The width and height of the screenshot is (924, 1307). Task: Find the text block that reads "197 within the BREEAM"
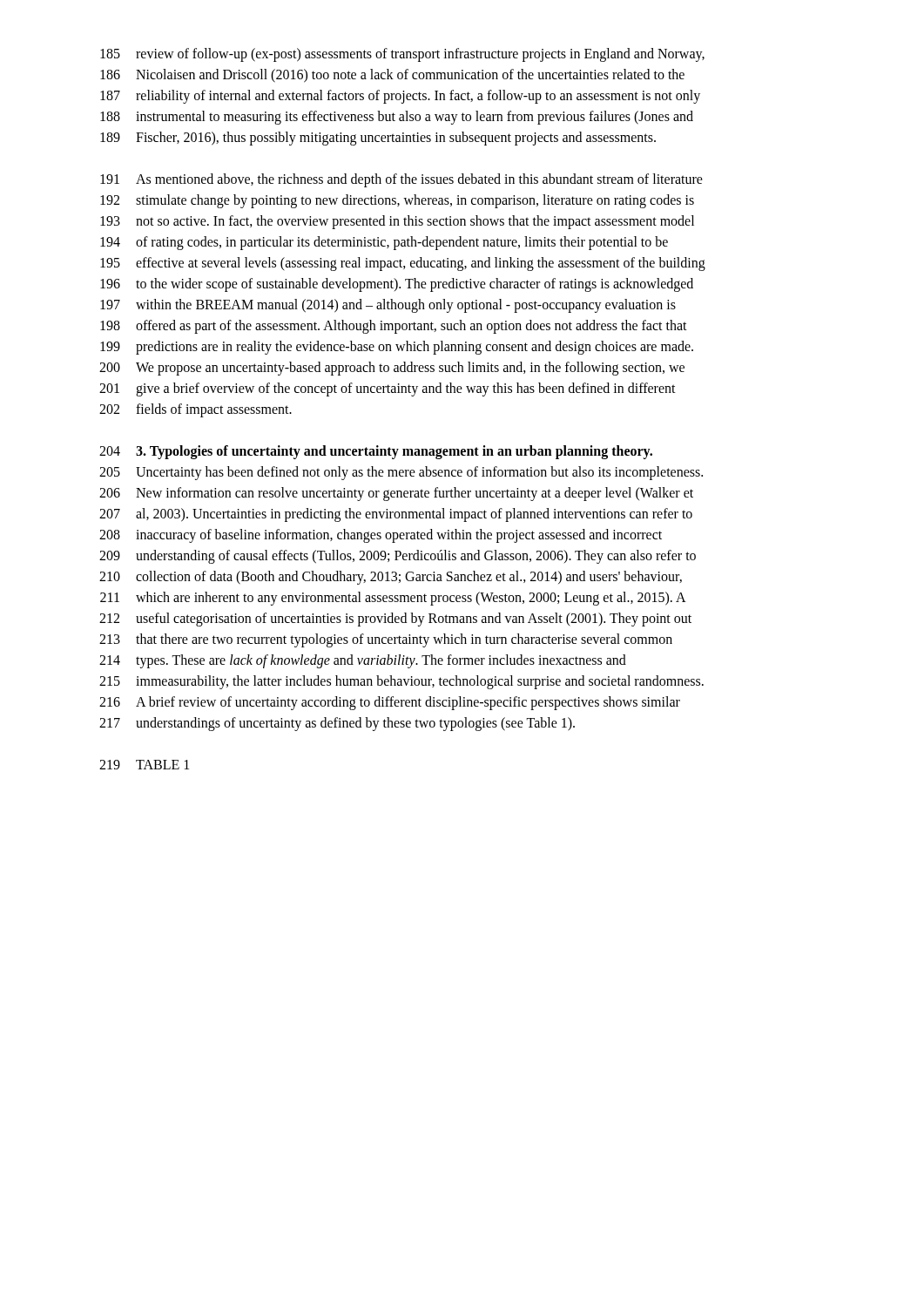[471, 305]
